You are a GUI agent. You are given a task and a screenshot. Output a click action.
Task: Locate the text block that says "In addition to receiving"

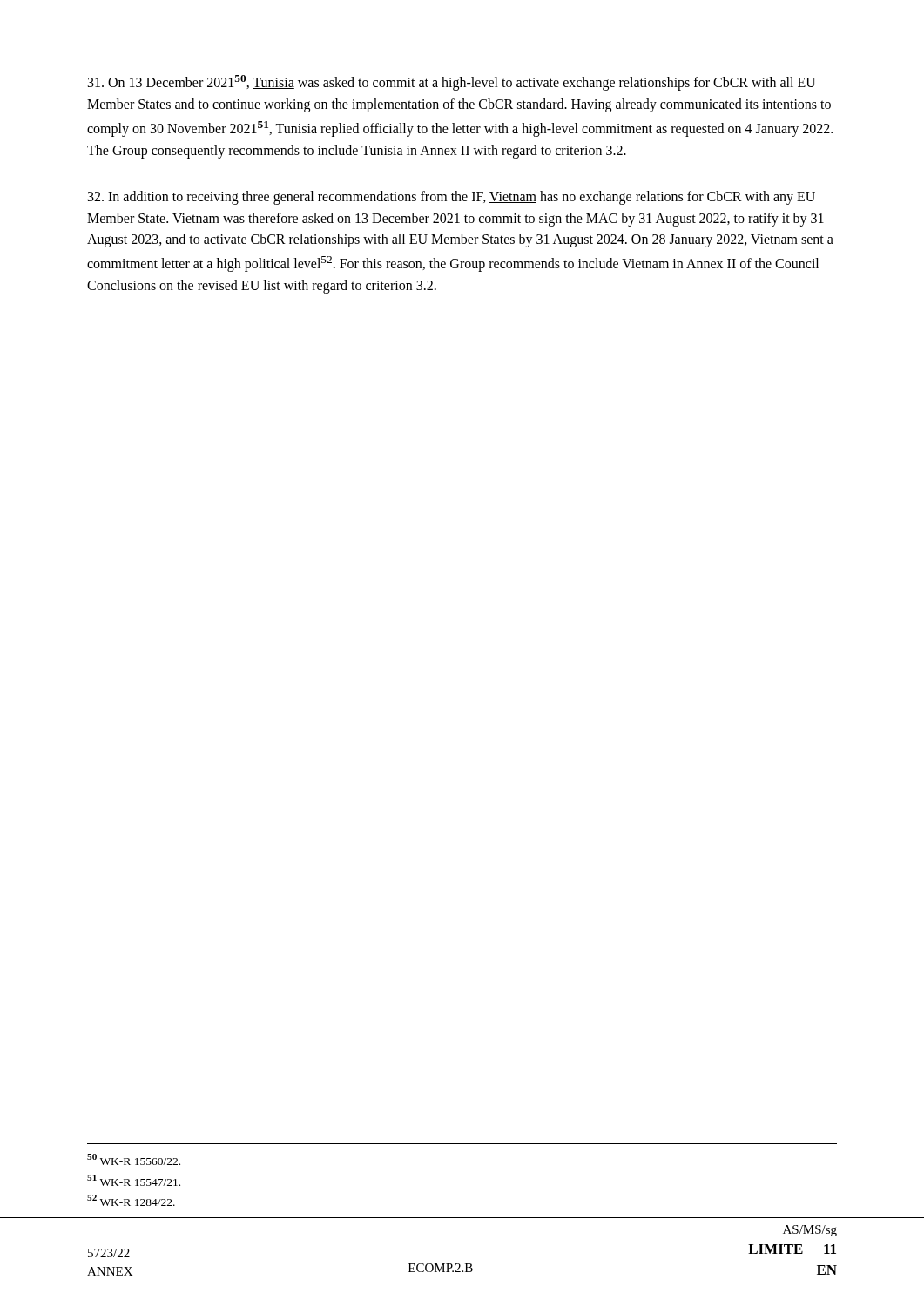460,241
